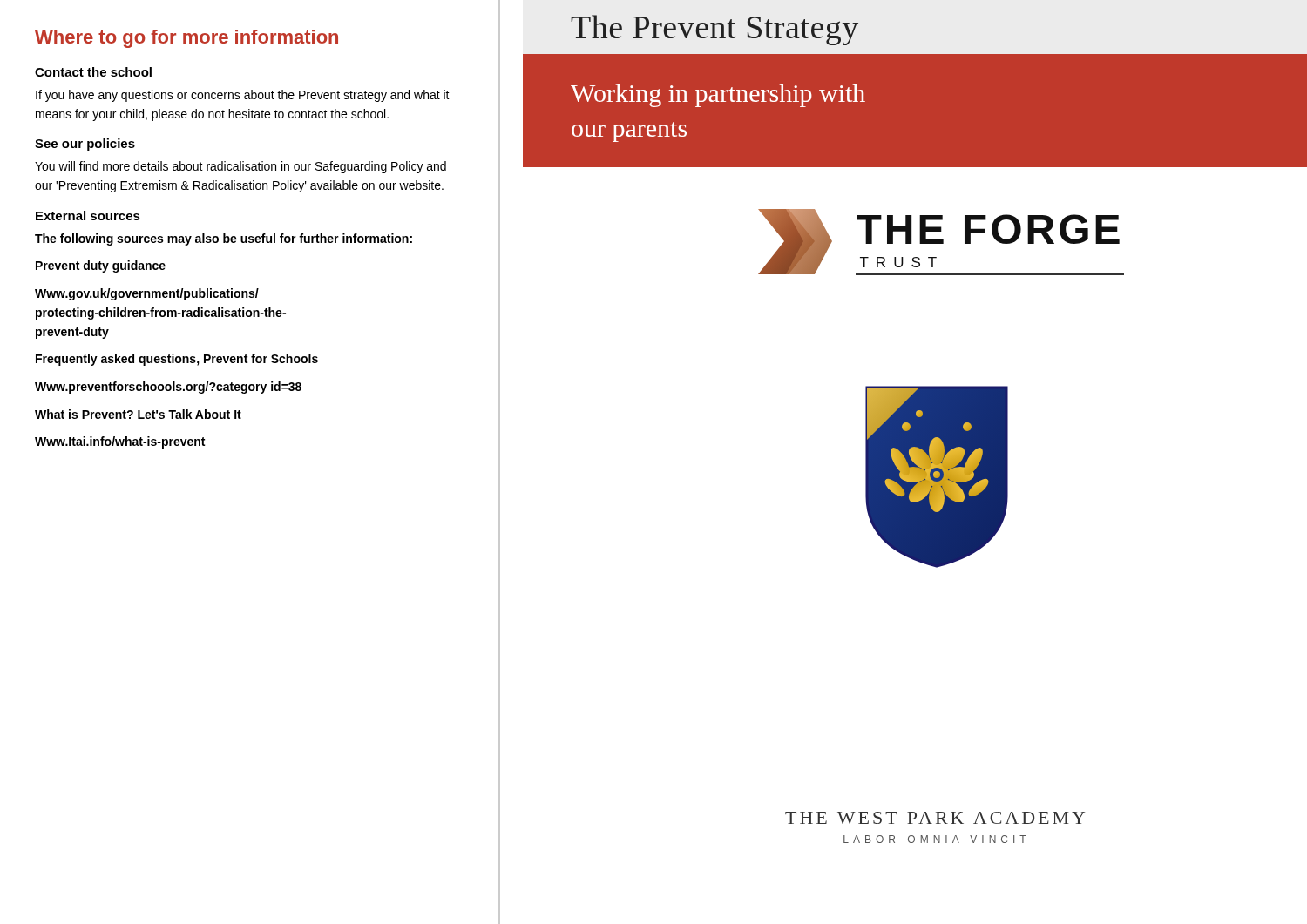Click on the text containing "LABOR OMNIA VINCIT"
Screen dimensions: 924x1307
pos(937,840)
